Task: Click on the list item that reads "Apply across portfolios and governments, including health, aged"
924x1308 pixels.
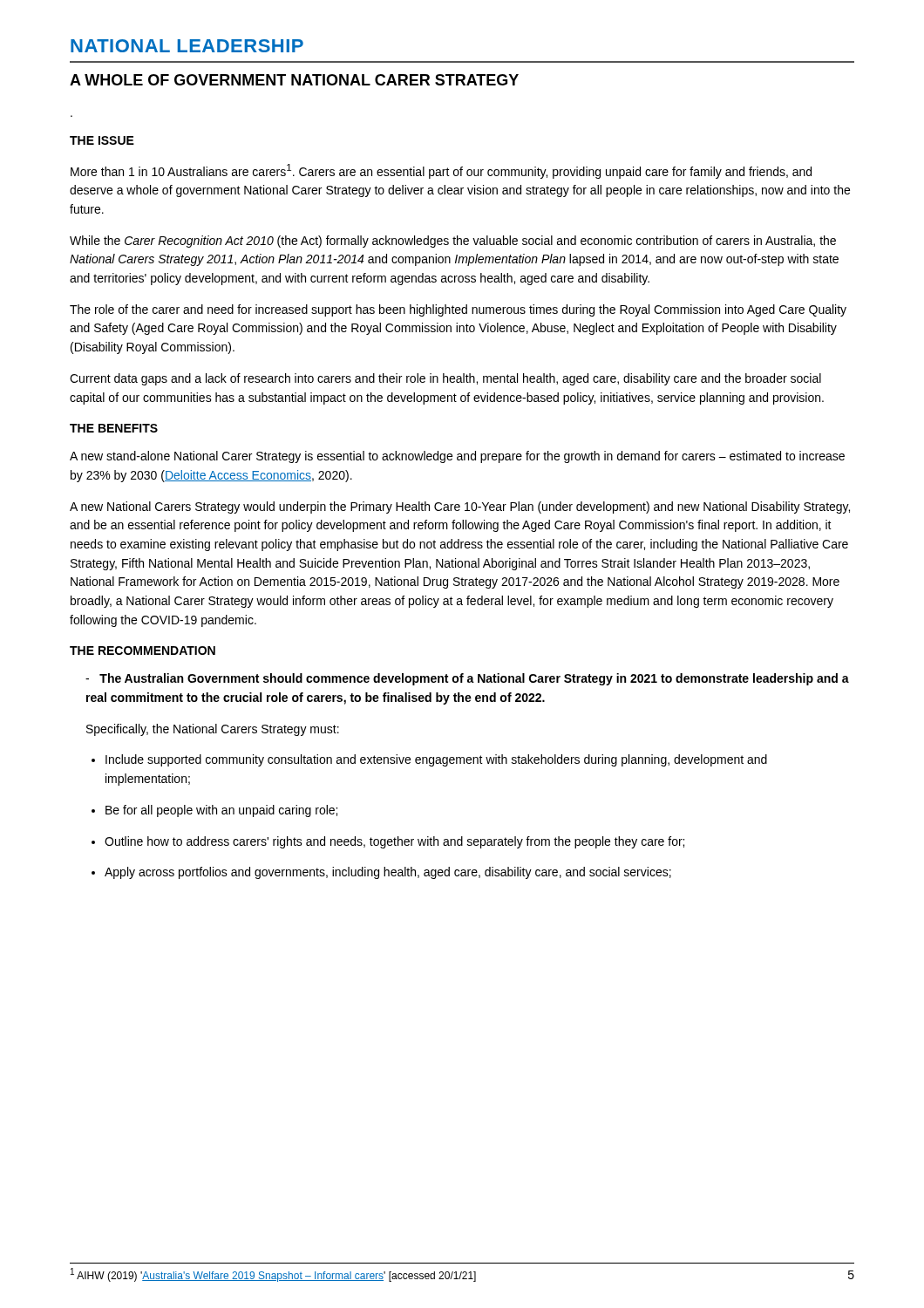Action: pyautogui.click(x=462, y=873)
